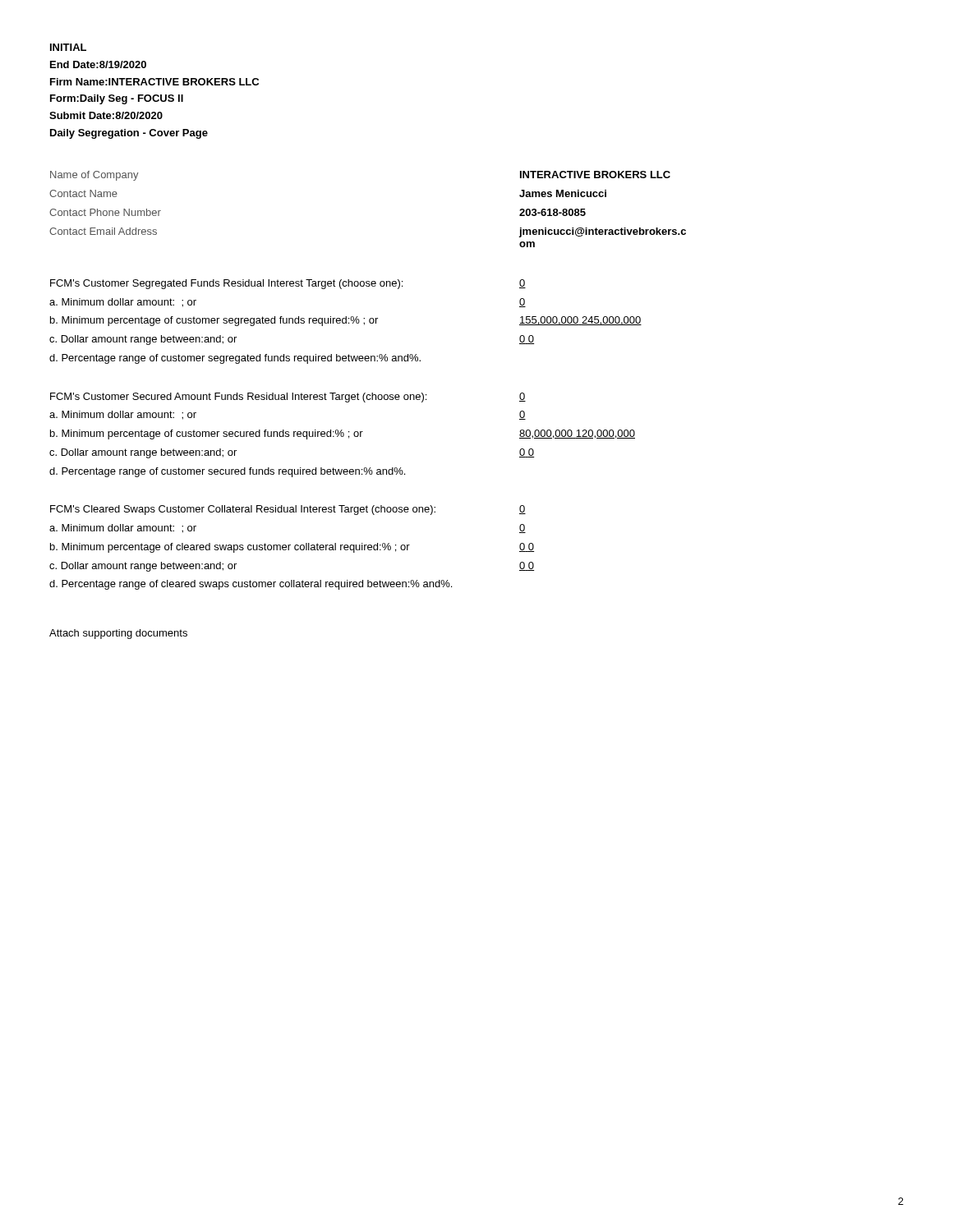Select the text that says "INTERACTIVE BROKERS LLC"
Image resolution: width=953 pixels, height=1232 pixels.
point(595,174)
